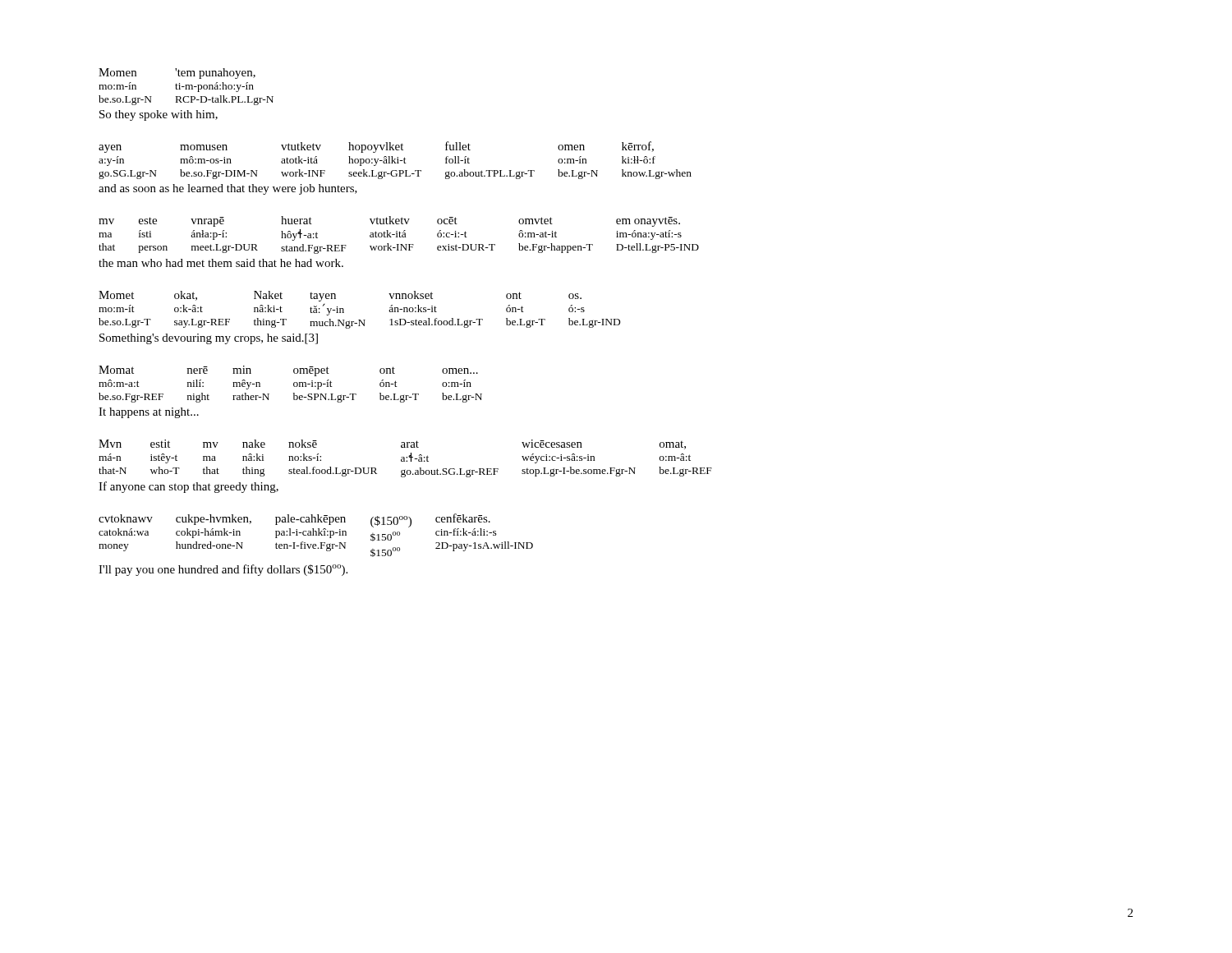Select the text block with the text "cvtoknawv catokná:wa money cukpe-hvmken, cokpi-hámk-in"
The image size is (1232, 953).
coord(316,535)
